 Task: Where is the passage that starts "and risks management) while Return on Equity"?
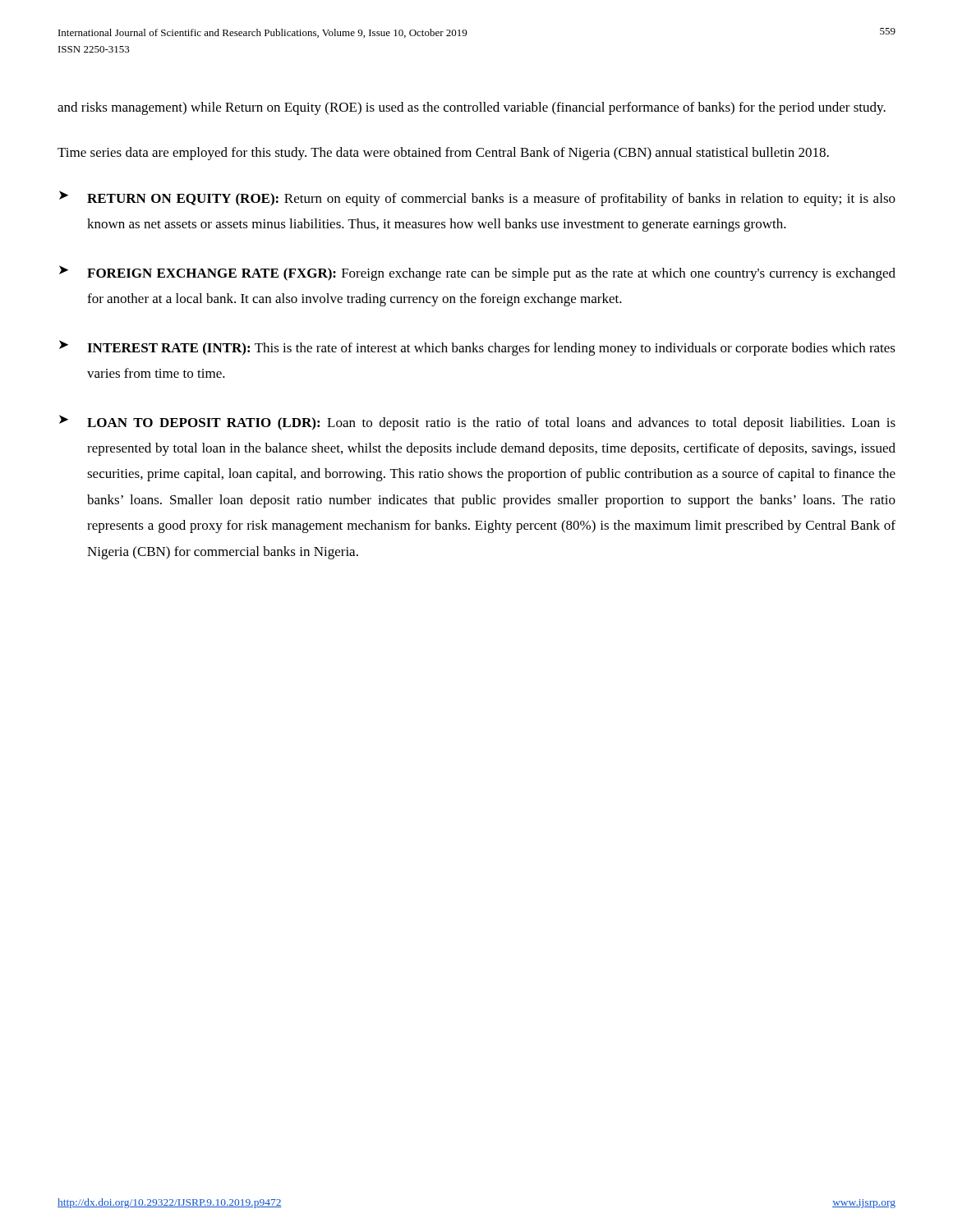(472, 107)
